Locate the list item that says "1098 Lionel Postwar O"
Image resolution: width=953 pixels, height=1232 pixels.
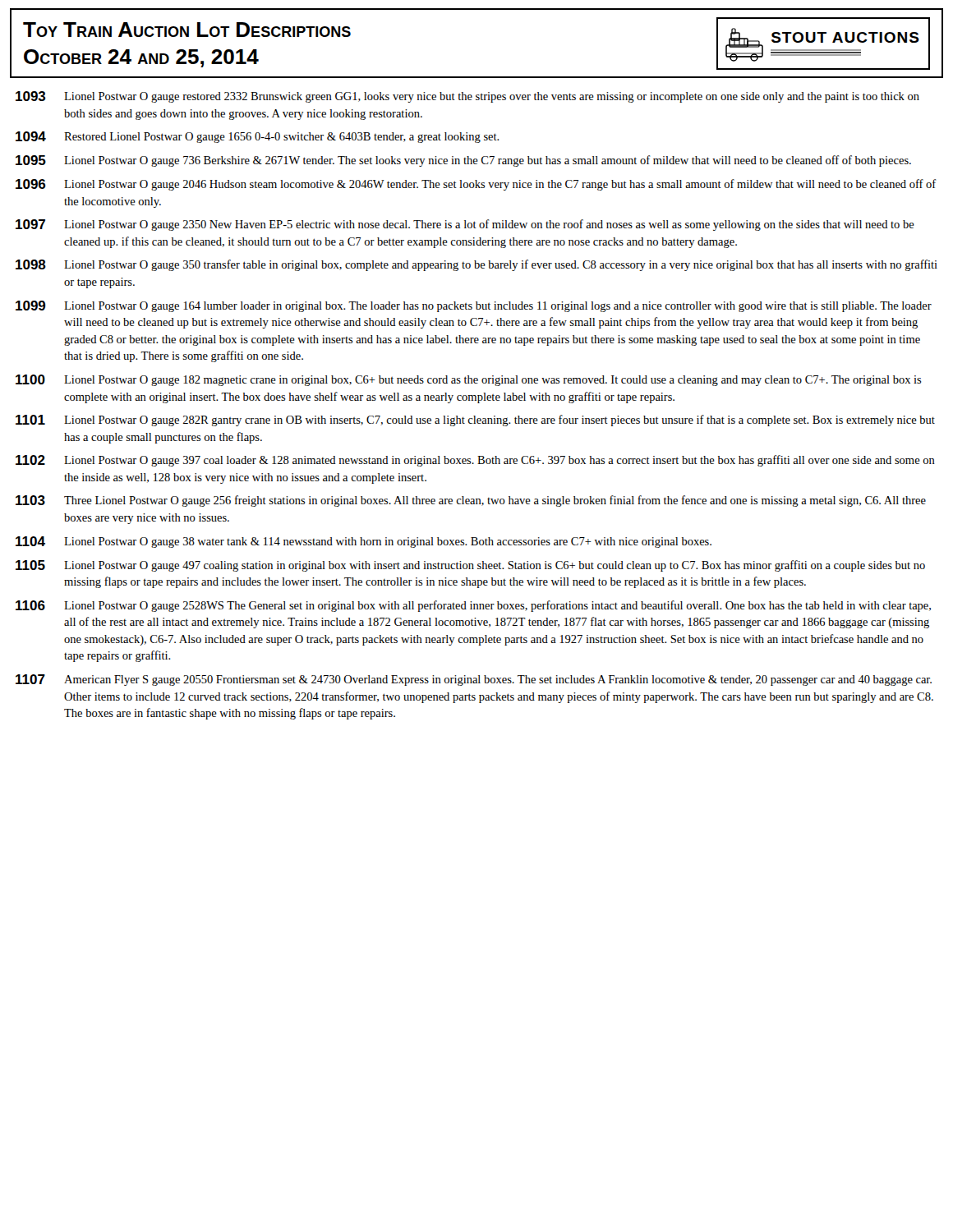(476, 274)
